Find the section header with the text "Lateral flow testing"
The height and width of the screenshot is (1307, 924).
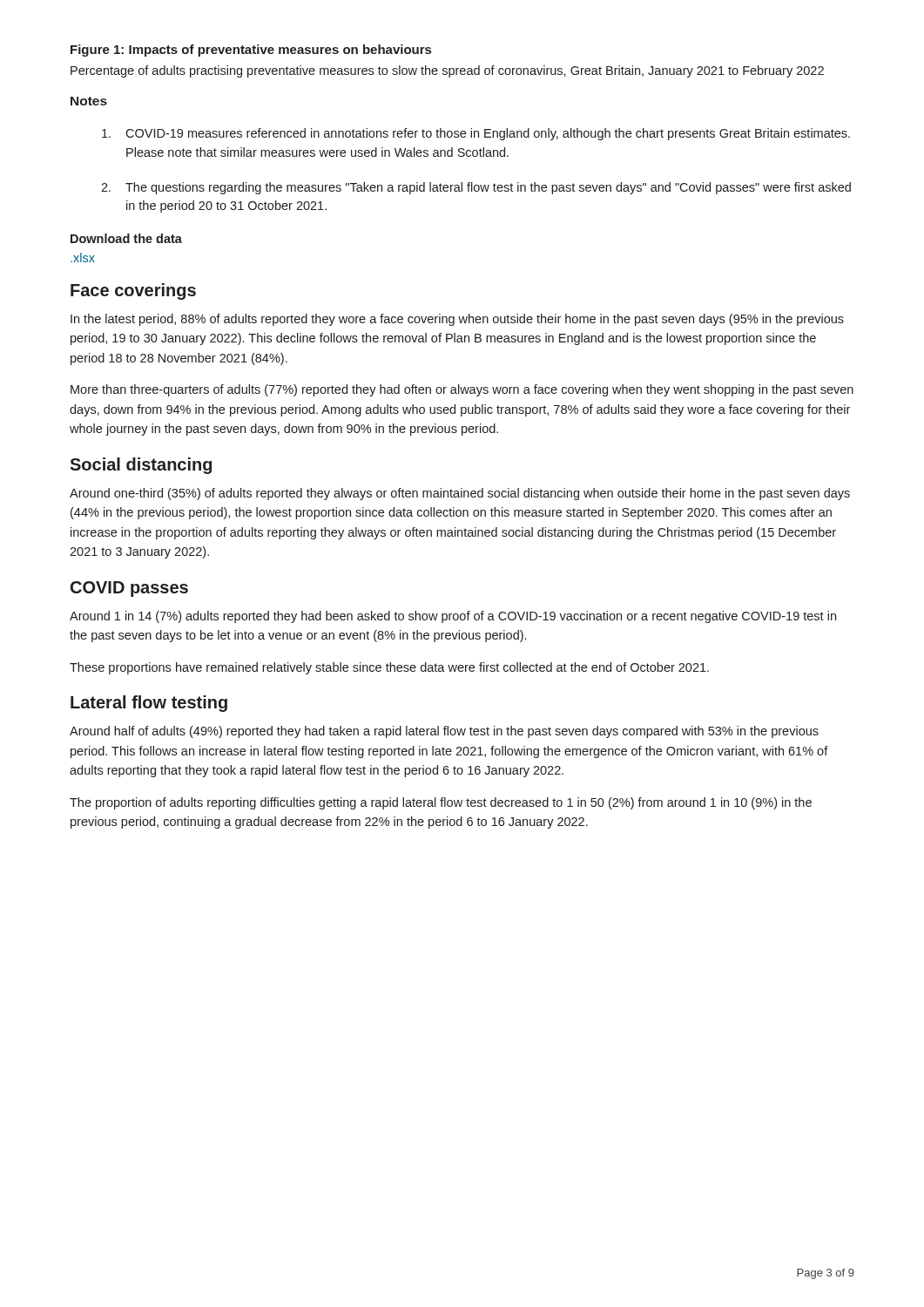(149, 702)
